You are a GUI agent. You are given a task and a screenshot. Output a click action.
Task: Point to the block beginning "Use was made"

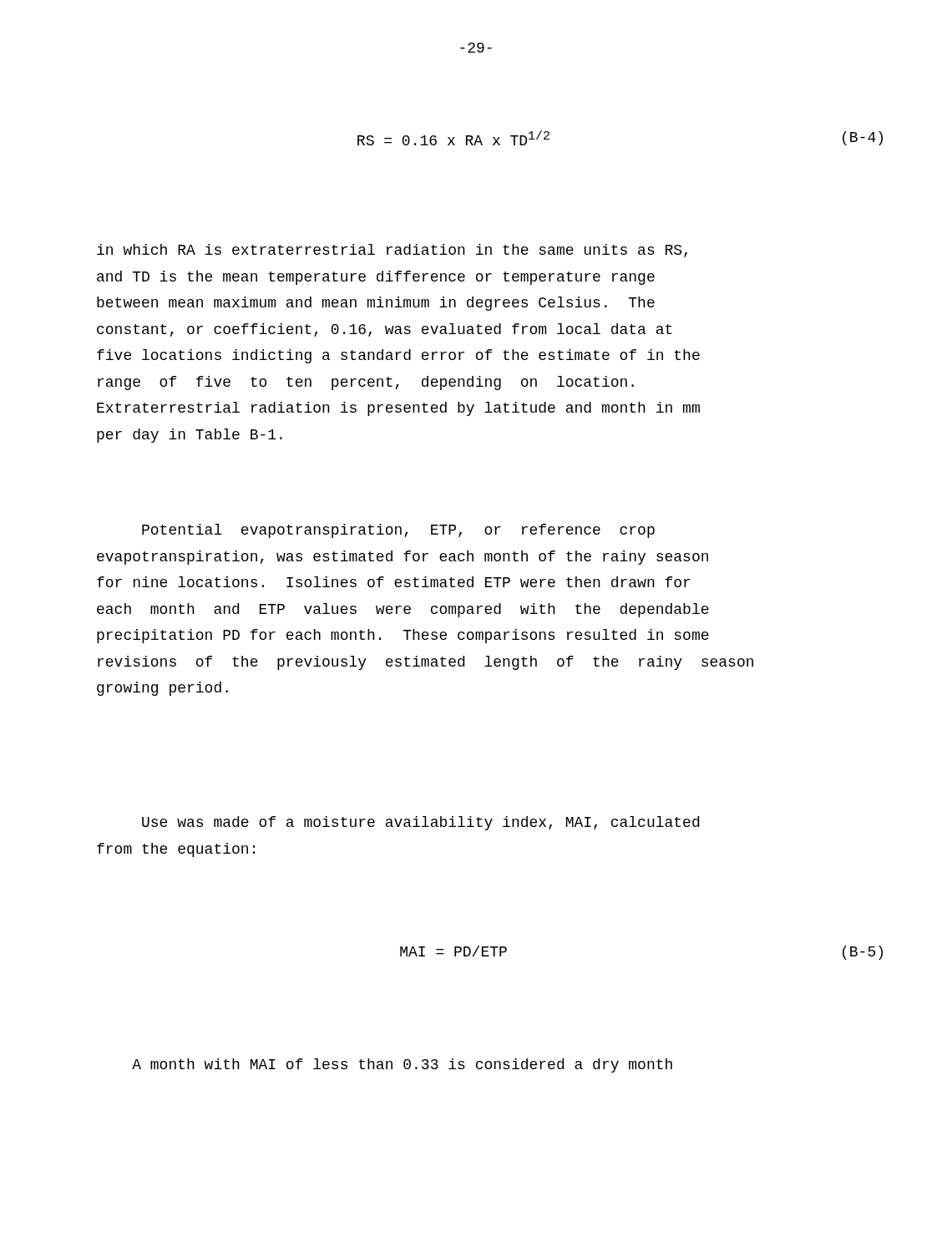[x=398, y=836]
